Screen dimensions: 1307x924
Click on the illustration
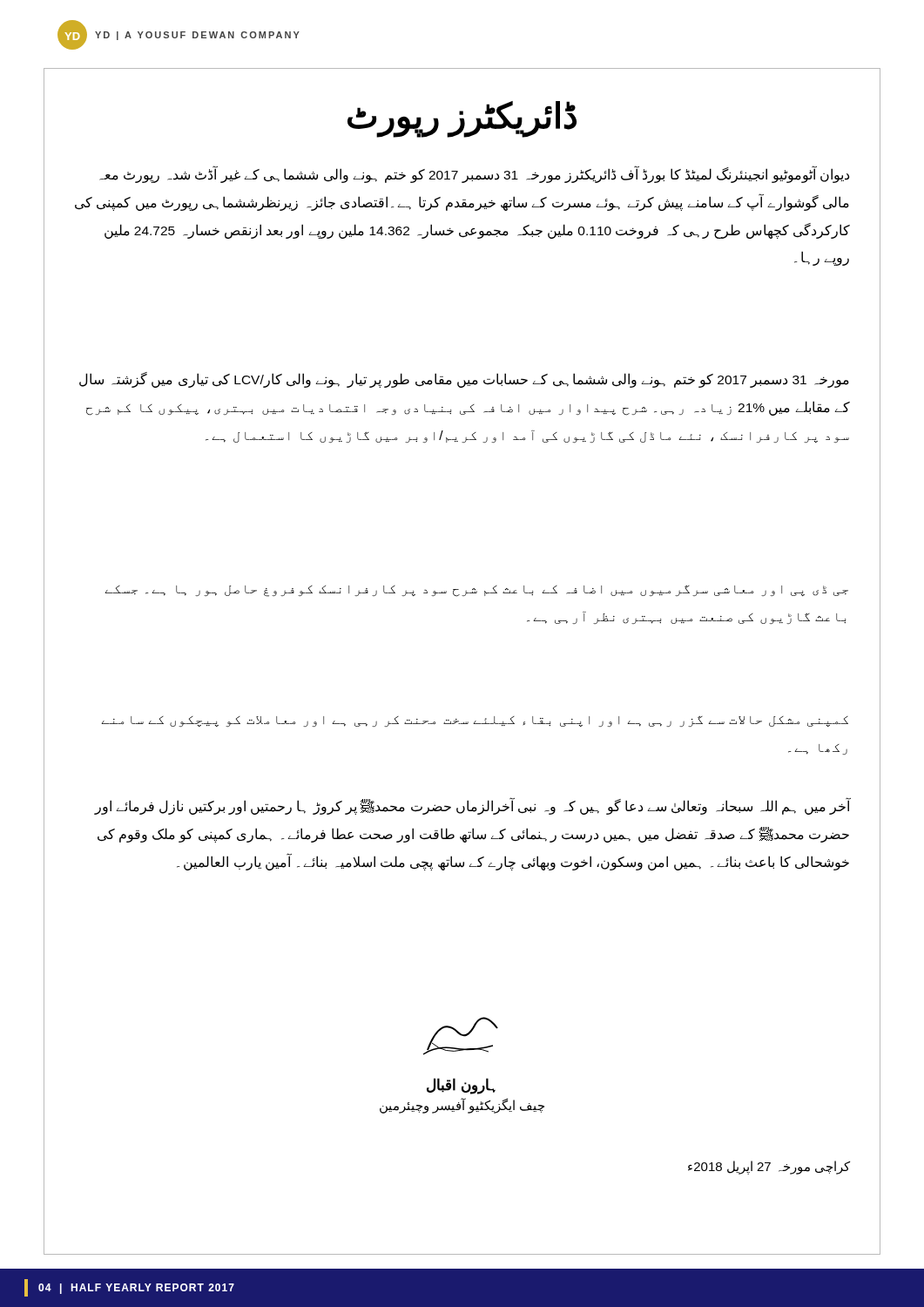coord(462,1039)
